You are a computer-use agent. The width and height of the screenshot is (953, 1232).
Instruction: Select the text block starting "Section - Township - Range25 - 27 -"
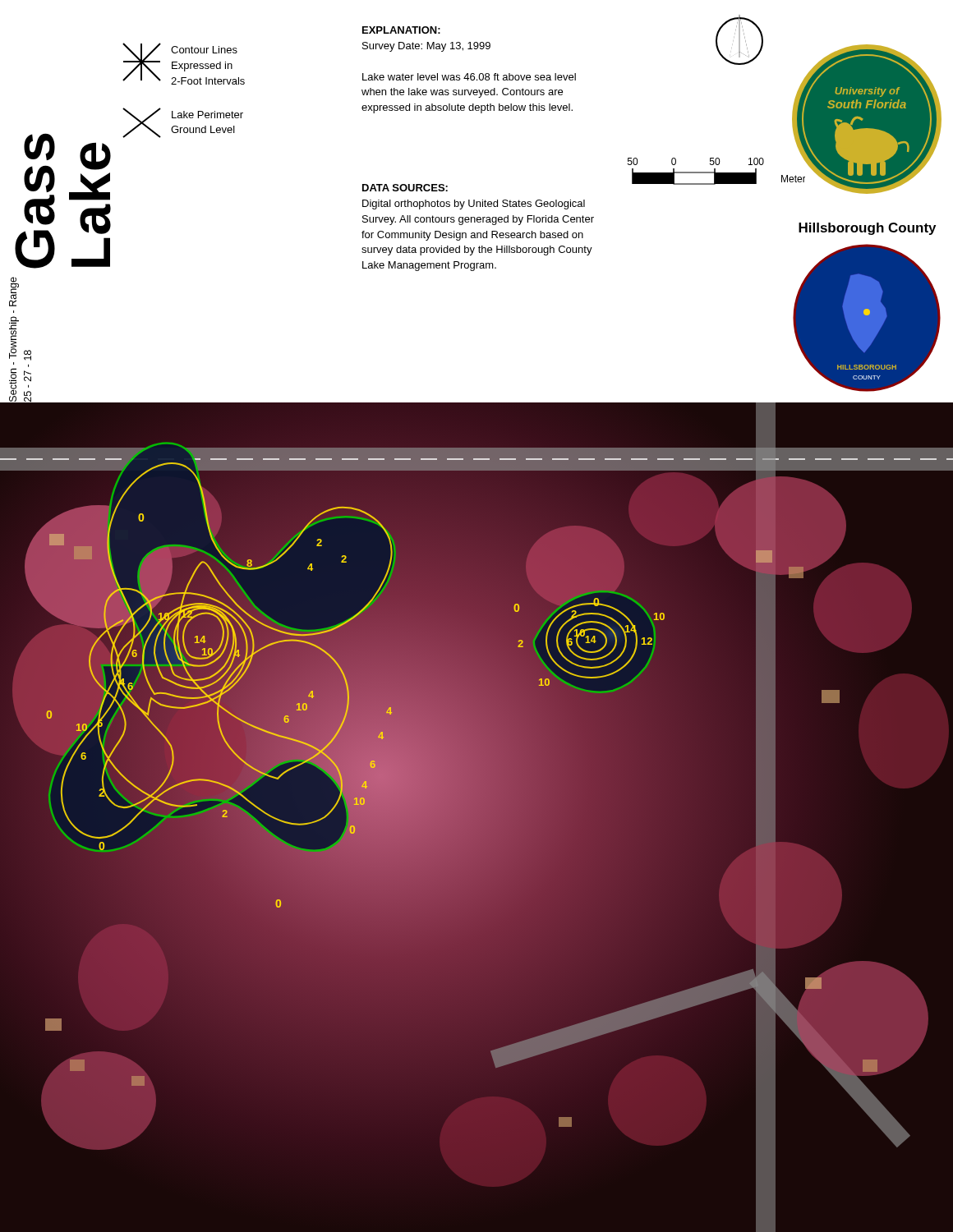click(20, 340)
